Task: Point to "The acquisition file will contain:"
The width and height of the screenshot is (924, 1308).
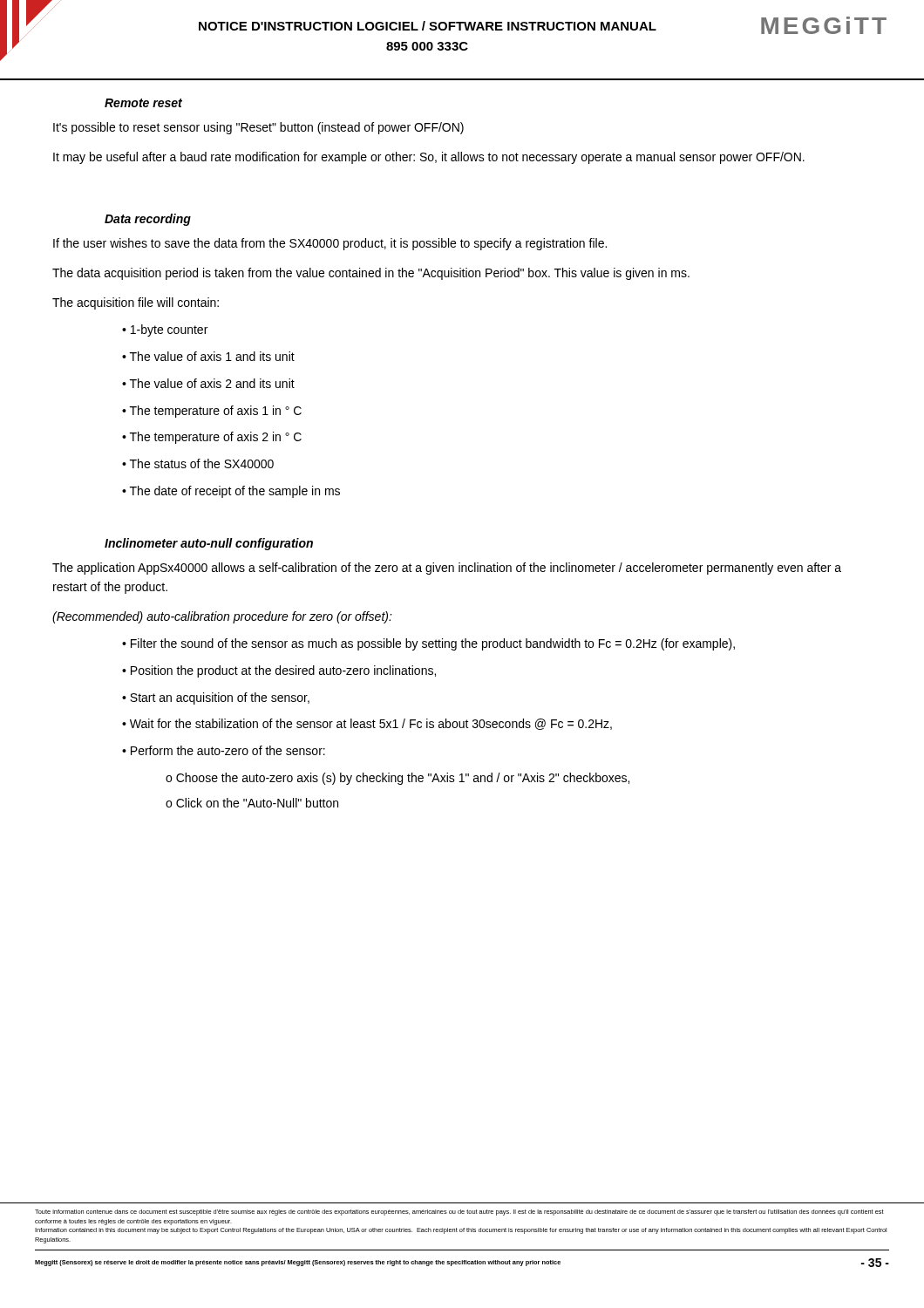Action: coord(136,302)
